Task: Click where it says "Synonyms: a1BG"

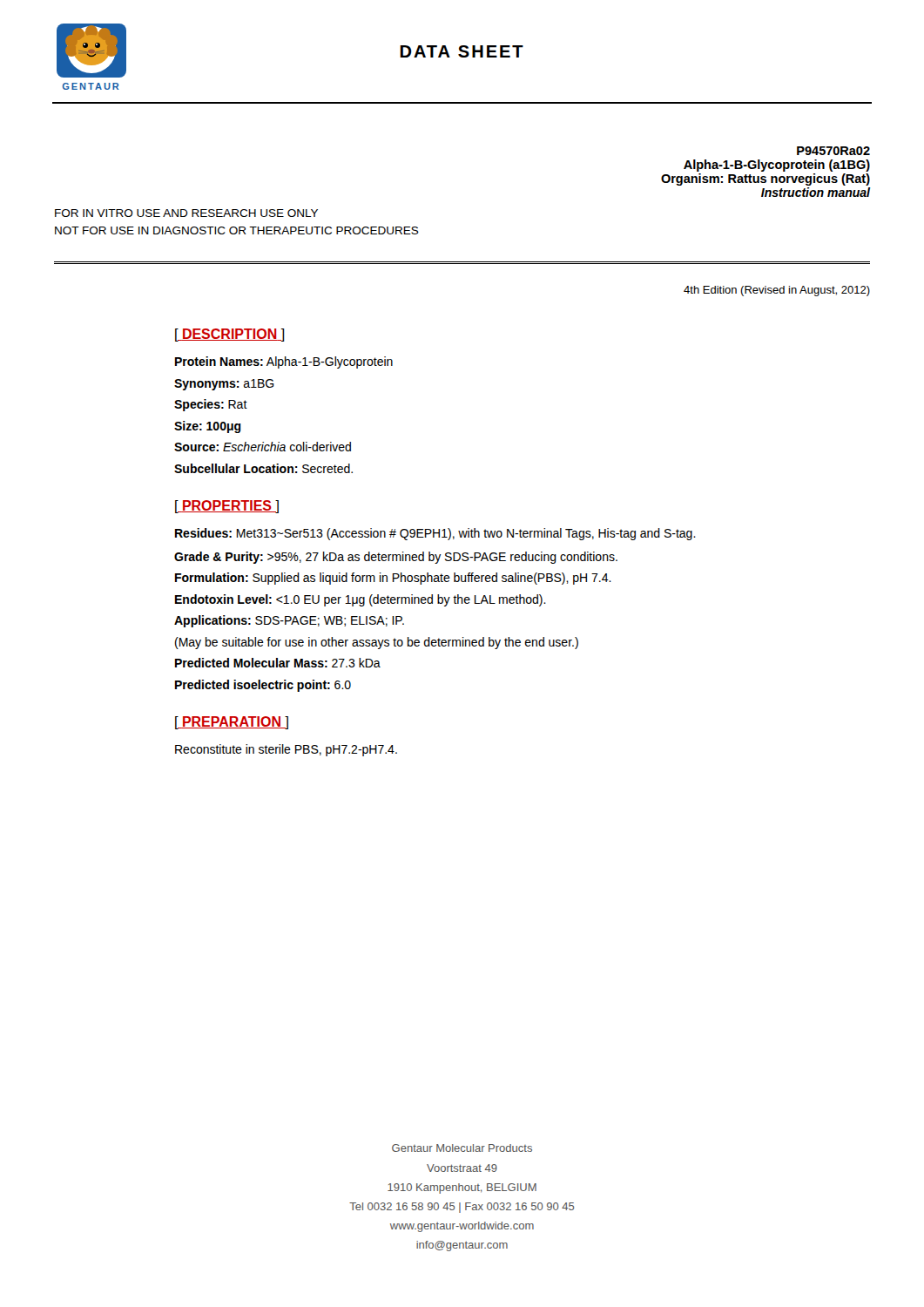Action: tap(224, 383)
